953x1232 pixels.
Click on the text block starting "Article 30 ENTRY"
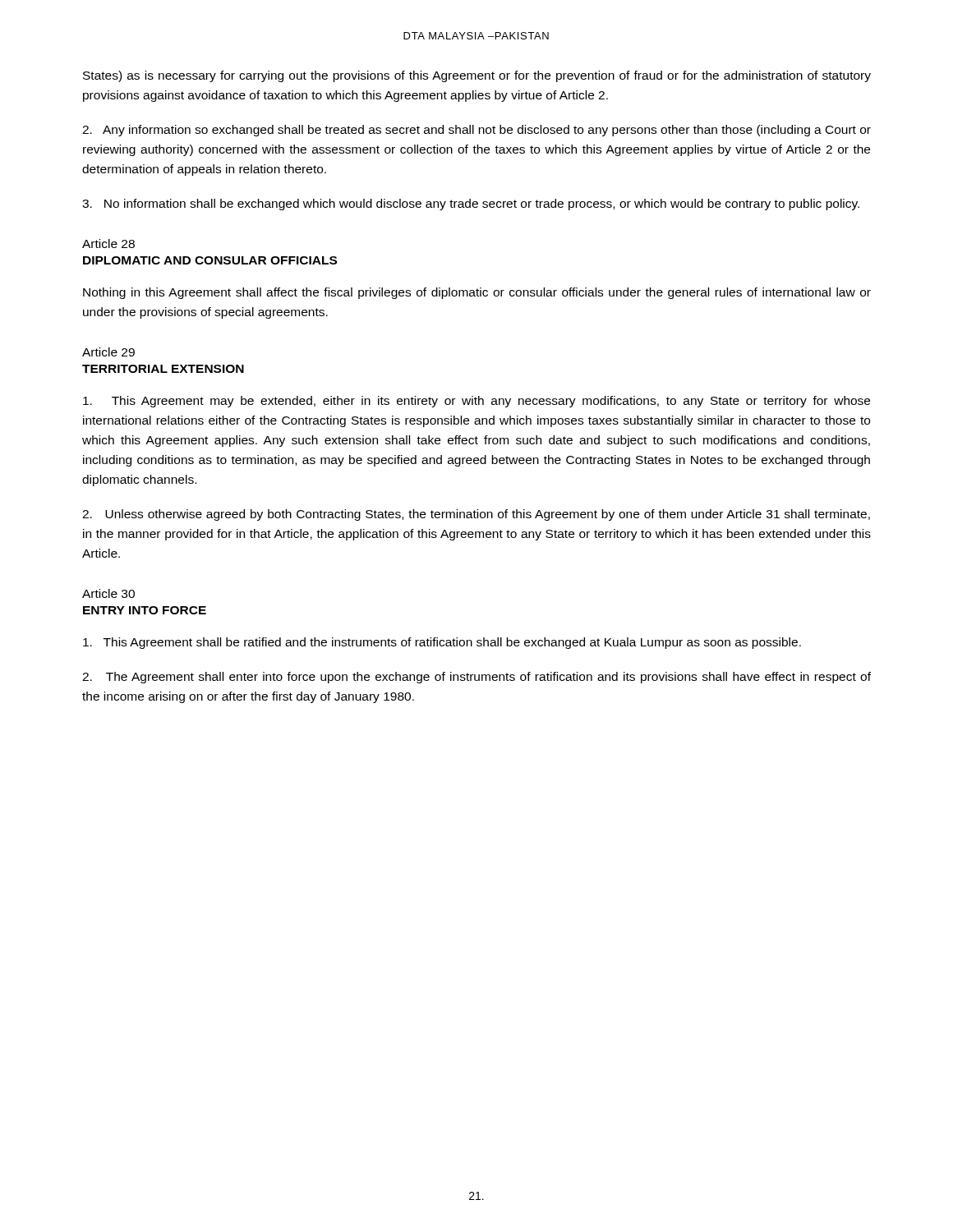pyautogui.click(x=108, y=593)
